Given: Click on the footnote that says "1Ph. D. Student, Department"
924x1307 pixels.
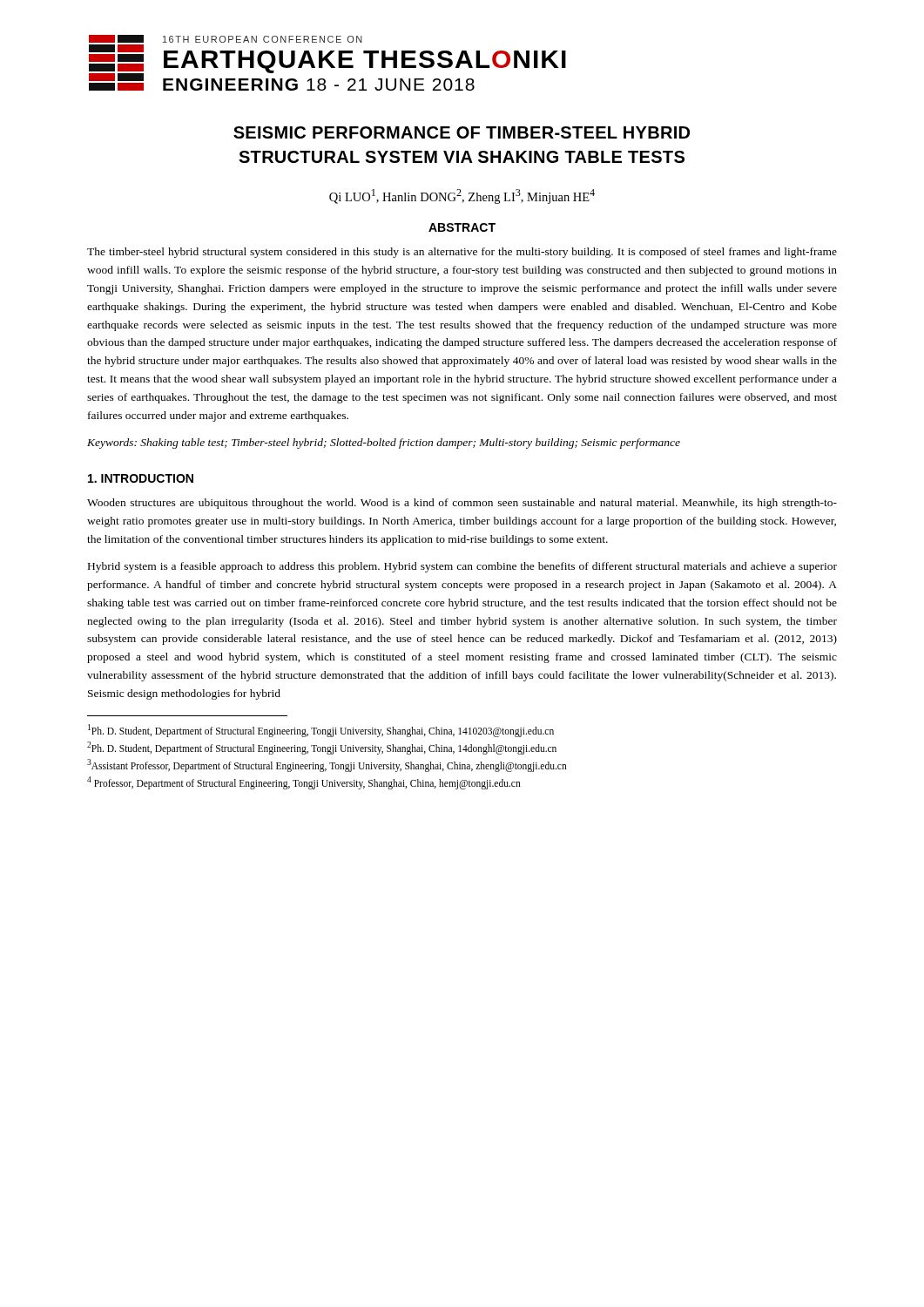Looking at the screenshot, I should click(x=321, y=729).
